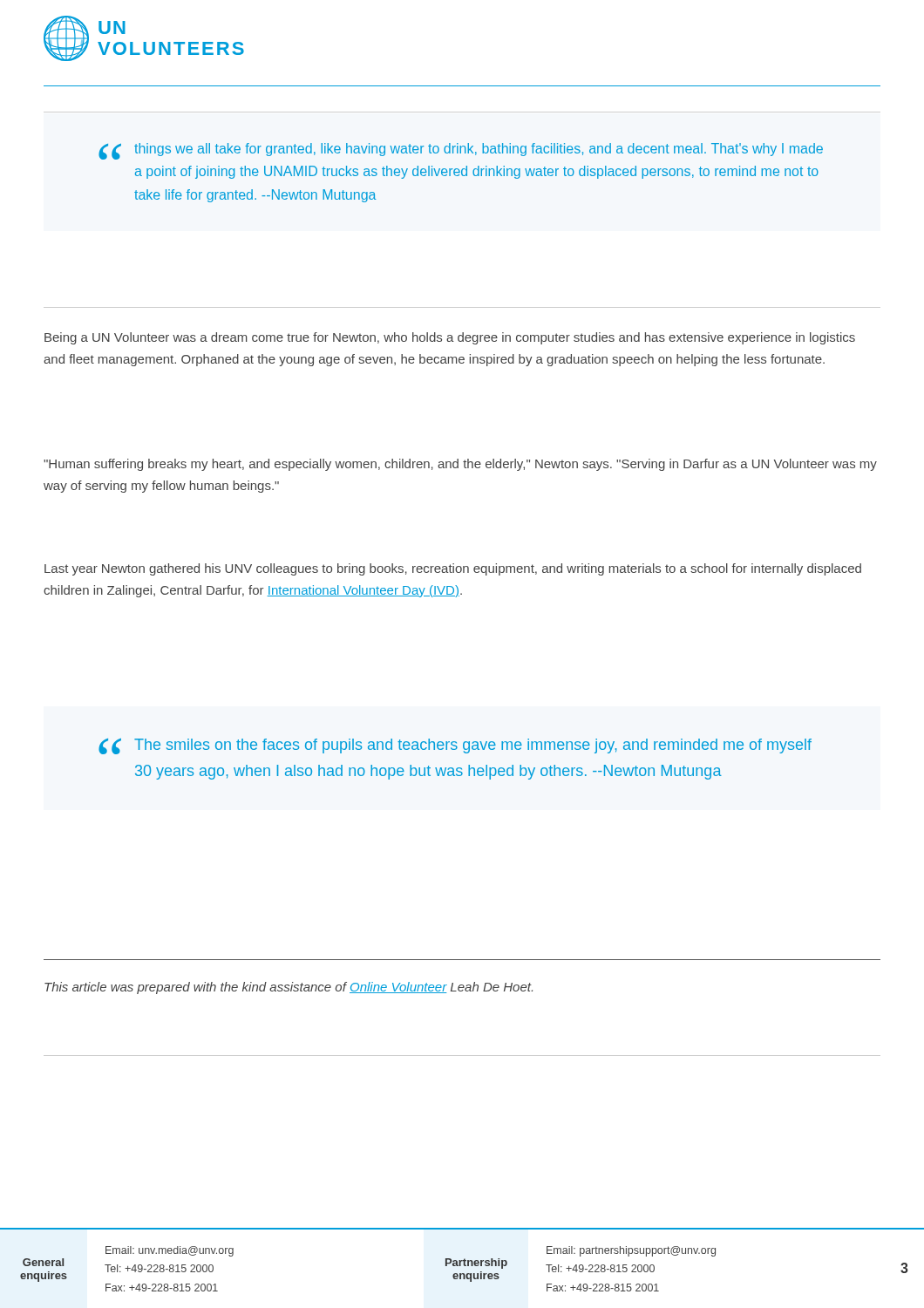Find the text block that says ""Human suffering breaks my heart,"
The width and height of the screenshot is (924, 1308).
coord(462,475)
